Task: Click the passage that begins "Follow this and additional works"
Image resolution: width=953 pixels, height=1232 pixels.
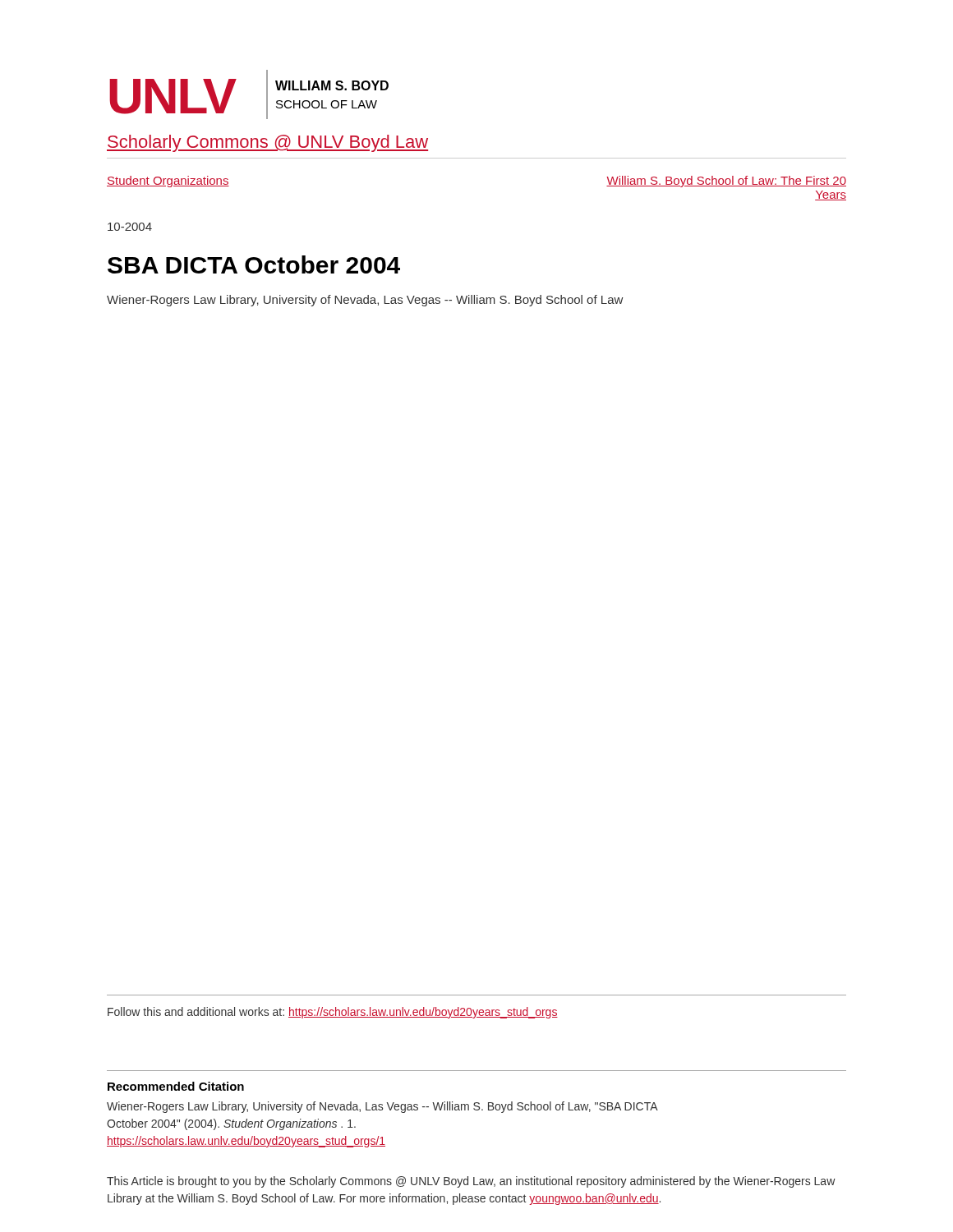Action: (332, 1012)
